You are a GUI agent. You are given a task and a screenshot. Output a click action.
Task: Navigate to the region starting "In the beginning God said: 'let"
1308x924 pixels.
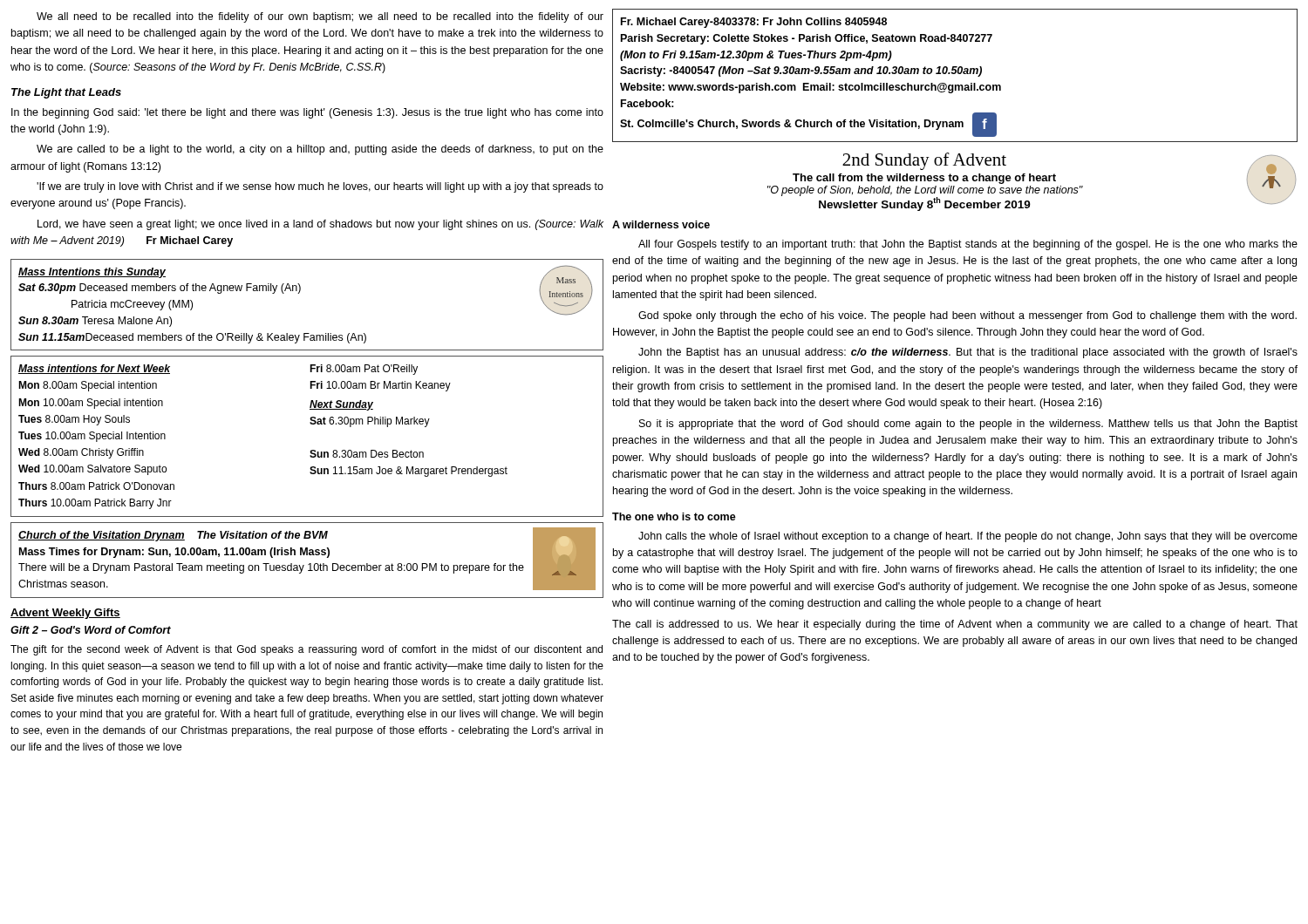click(x=307, y=177)
